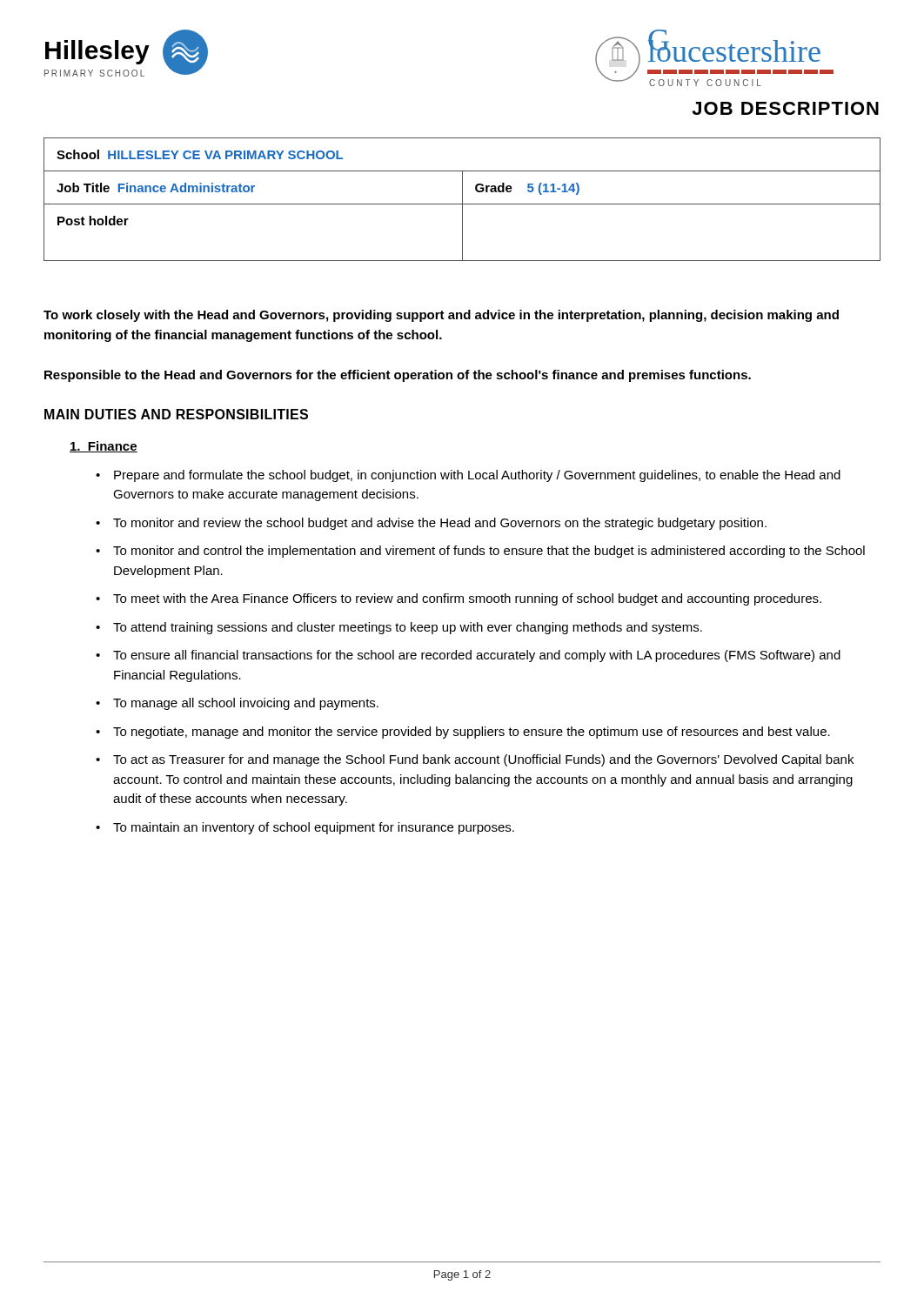924x1305 pixels.
Task: Click on the table containing "Grade 5 (11-14)"
Action: (x=462, y=199)
